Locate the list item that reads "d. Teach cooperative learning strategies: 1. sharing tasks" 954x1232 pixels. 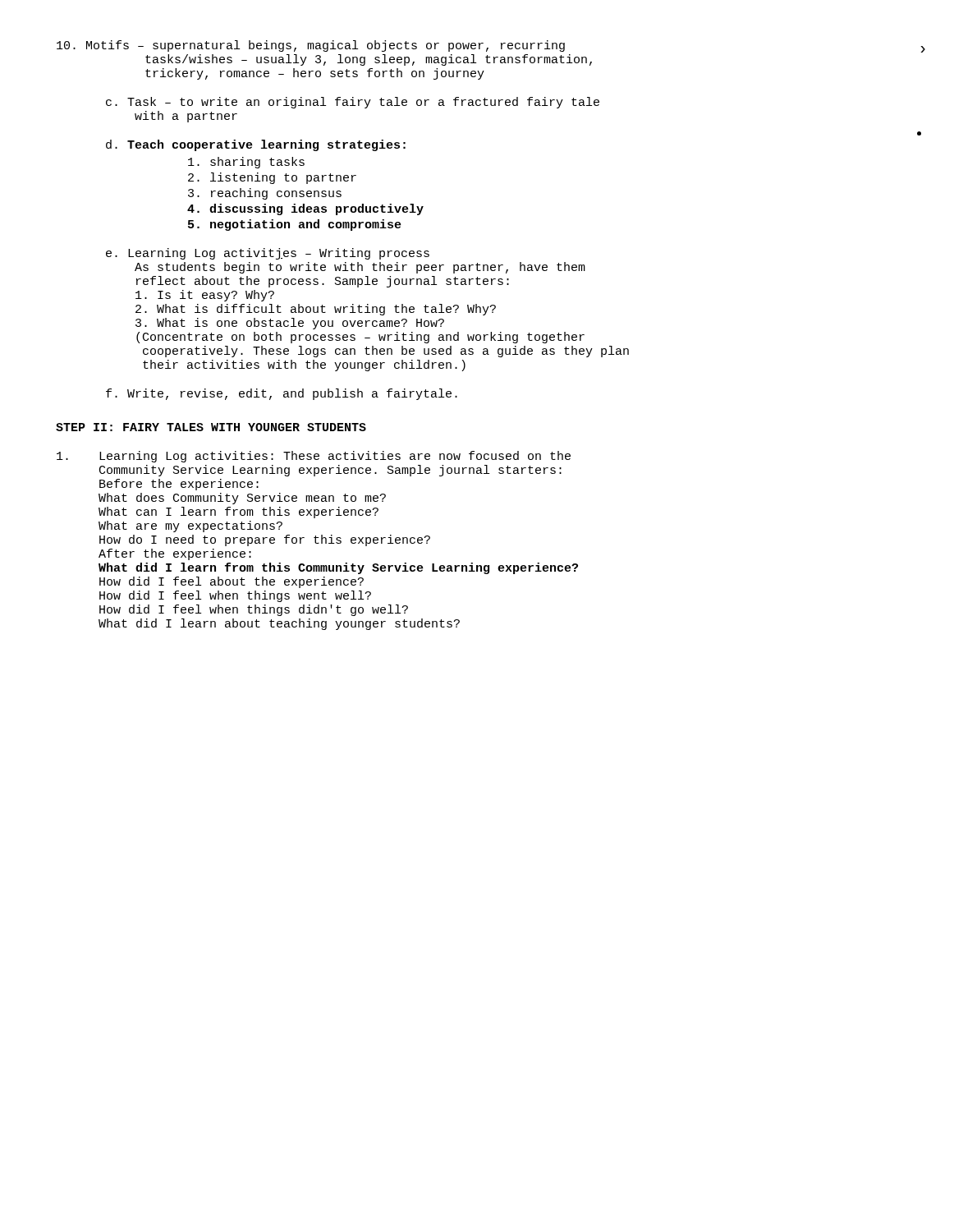point(256,145)
